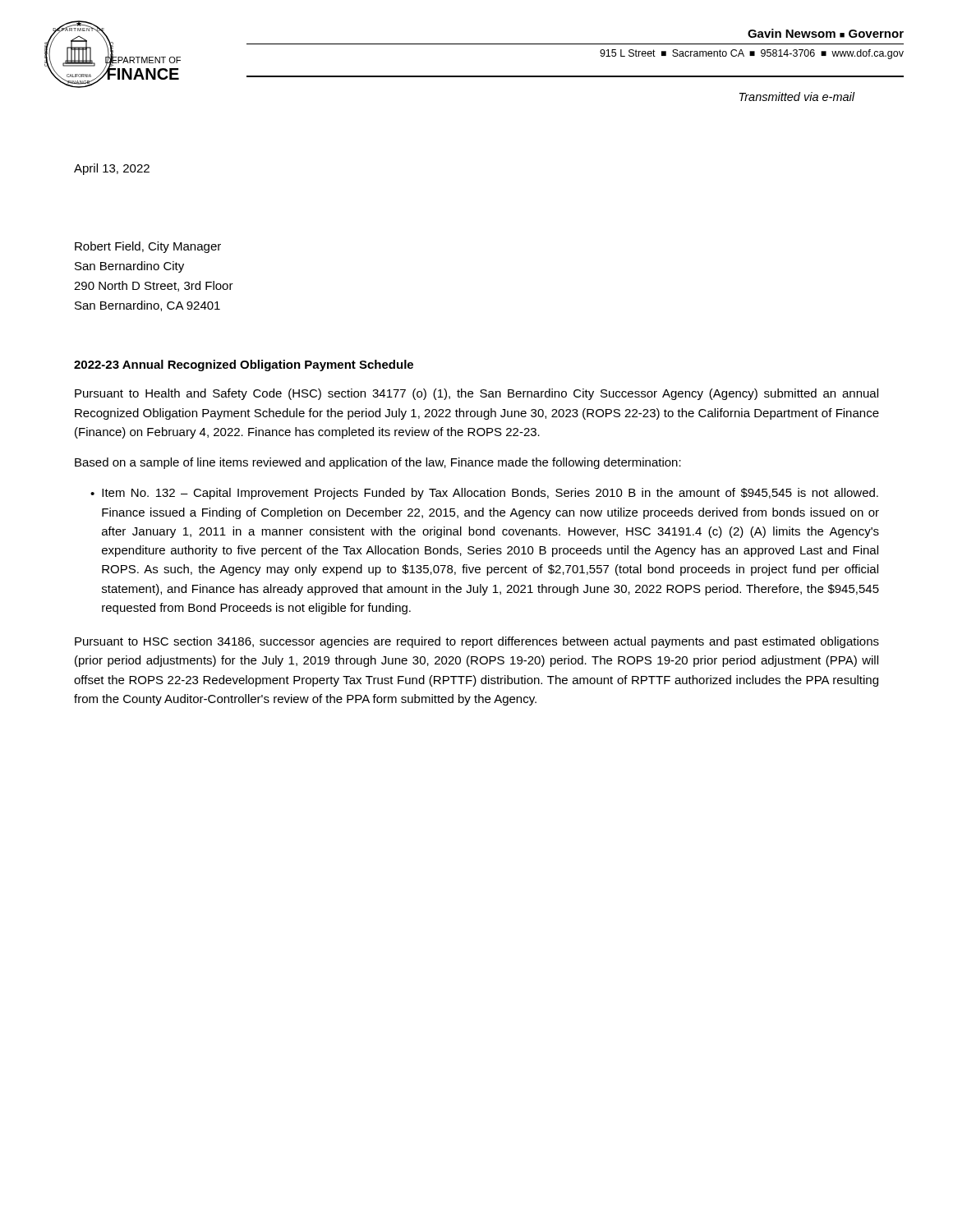953x1232 pixels.
Task: Where is the passage that starts "Based on a sample of"?
Action: pyautogui.click(x=378, y=462)
